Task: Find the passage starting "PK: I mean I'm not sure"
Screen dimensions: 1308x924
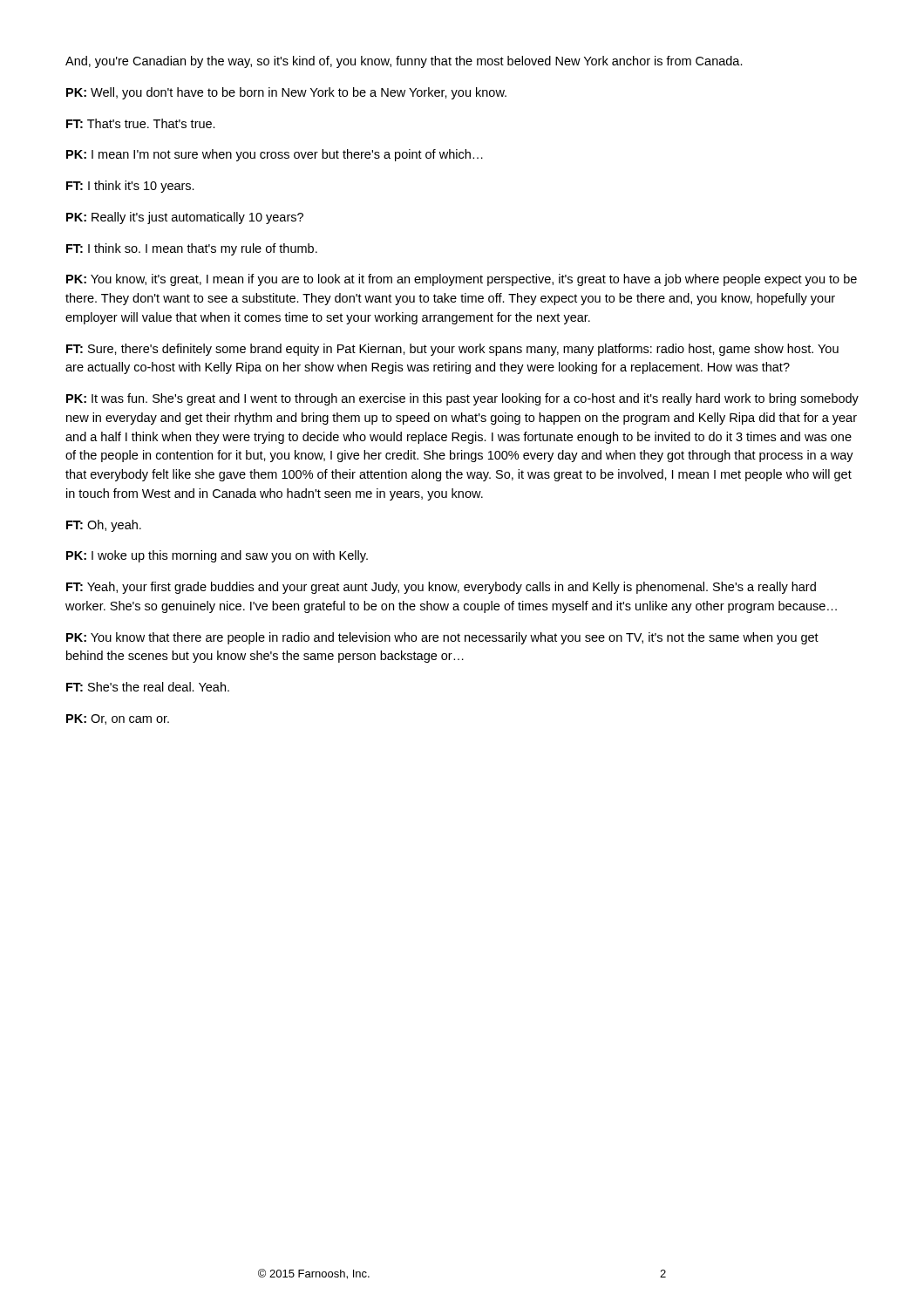Action: 275,155
